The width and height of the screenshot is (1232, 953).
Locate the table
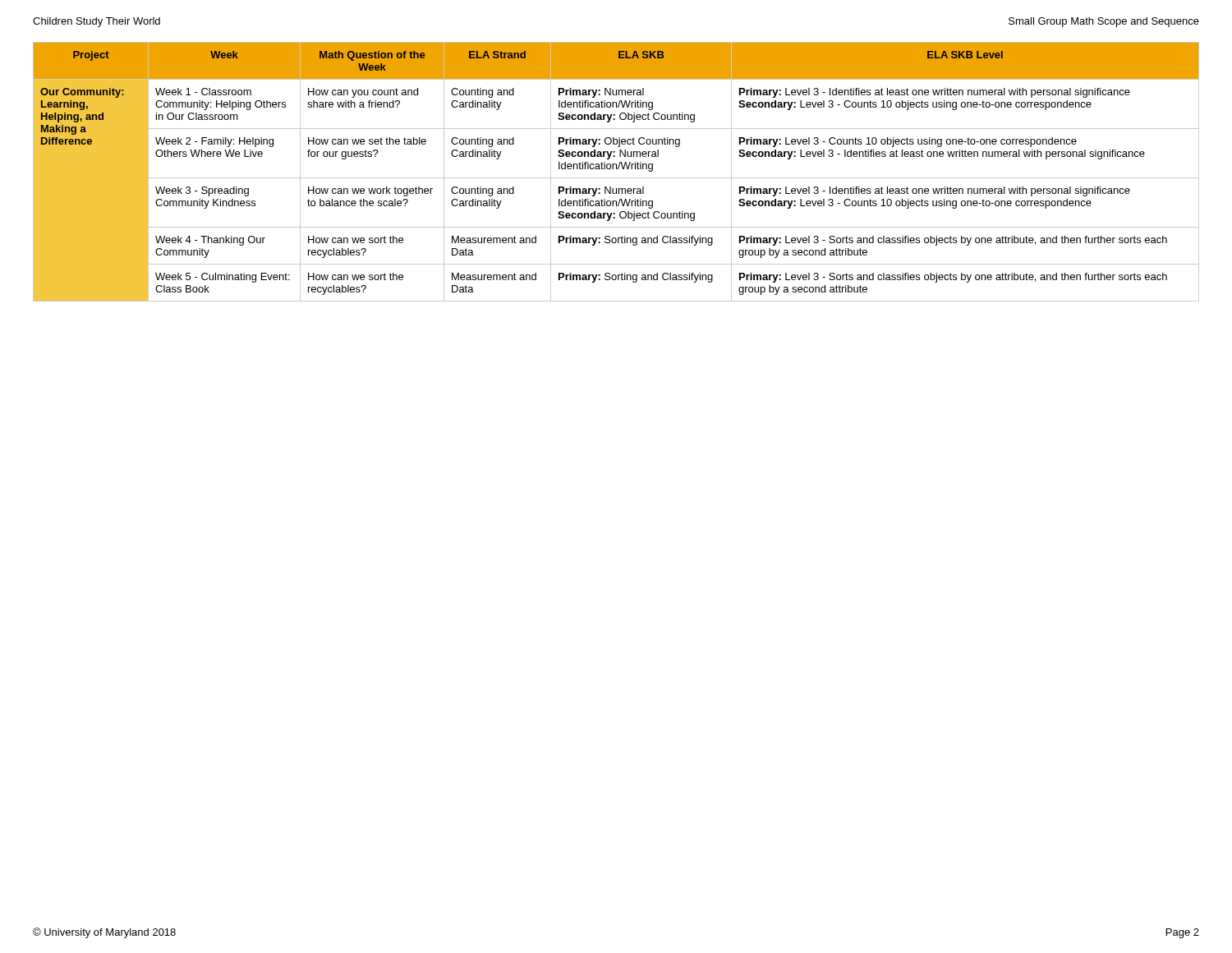(x=616, y=176)
